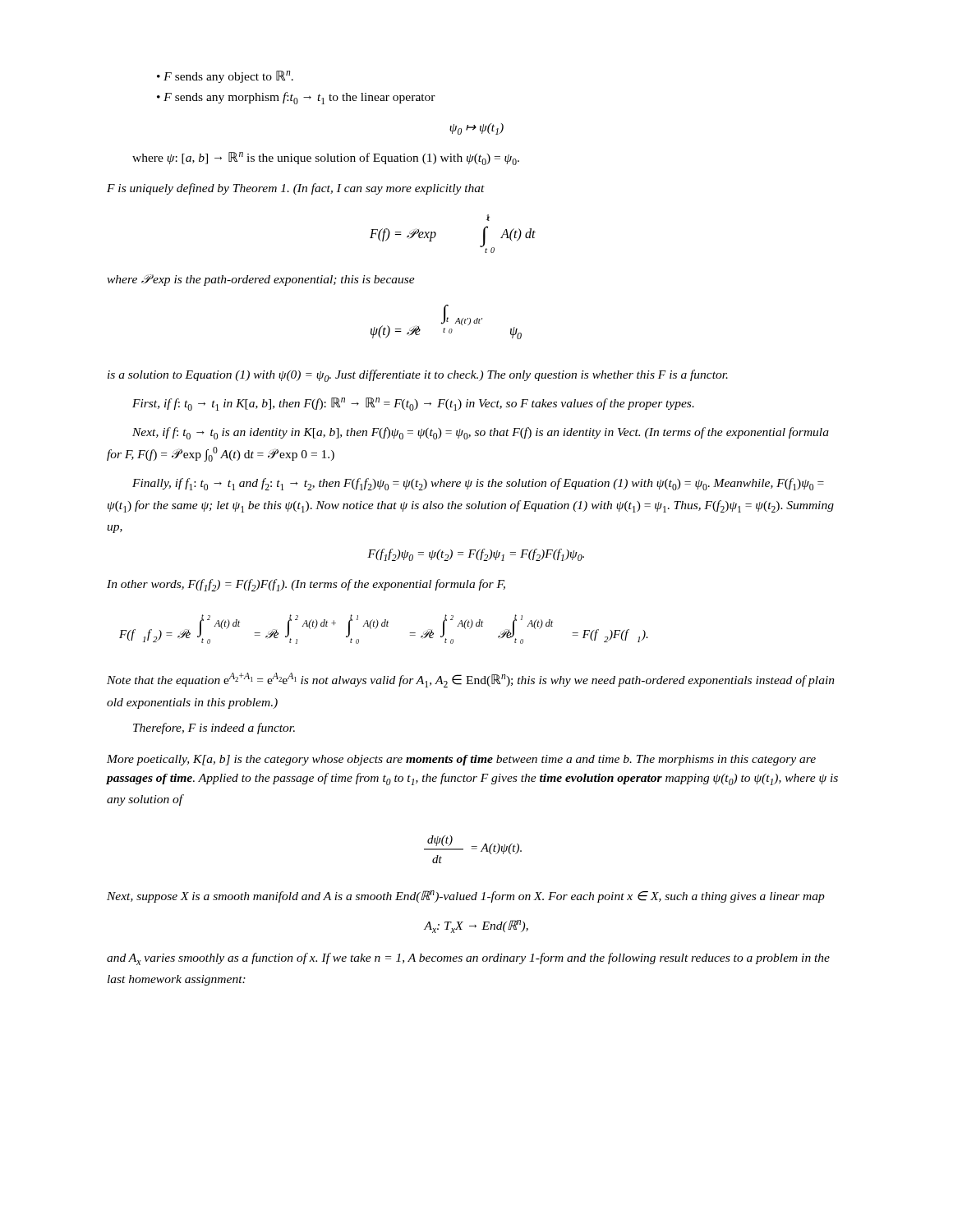
Task: Point to the block starting "where ψ: [a, b]"
Action: click(476, 159)
